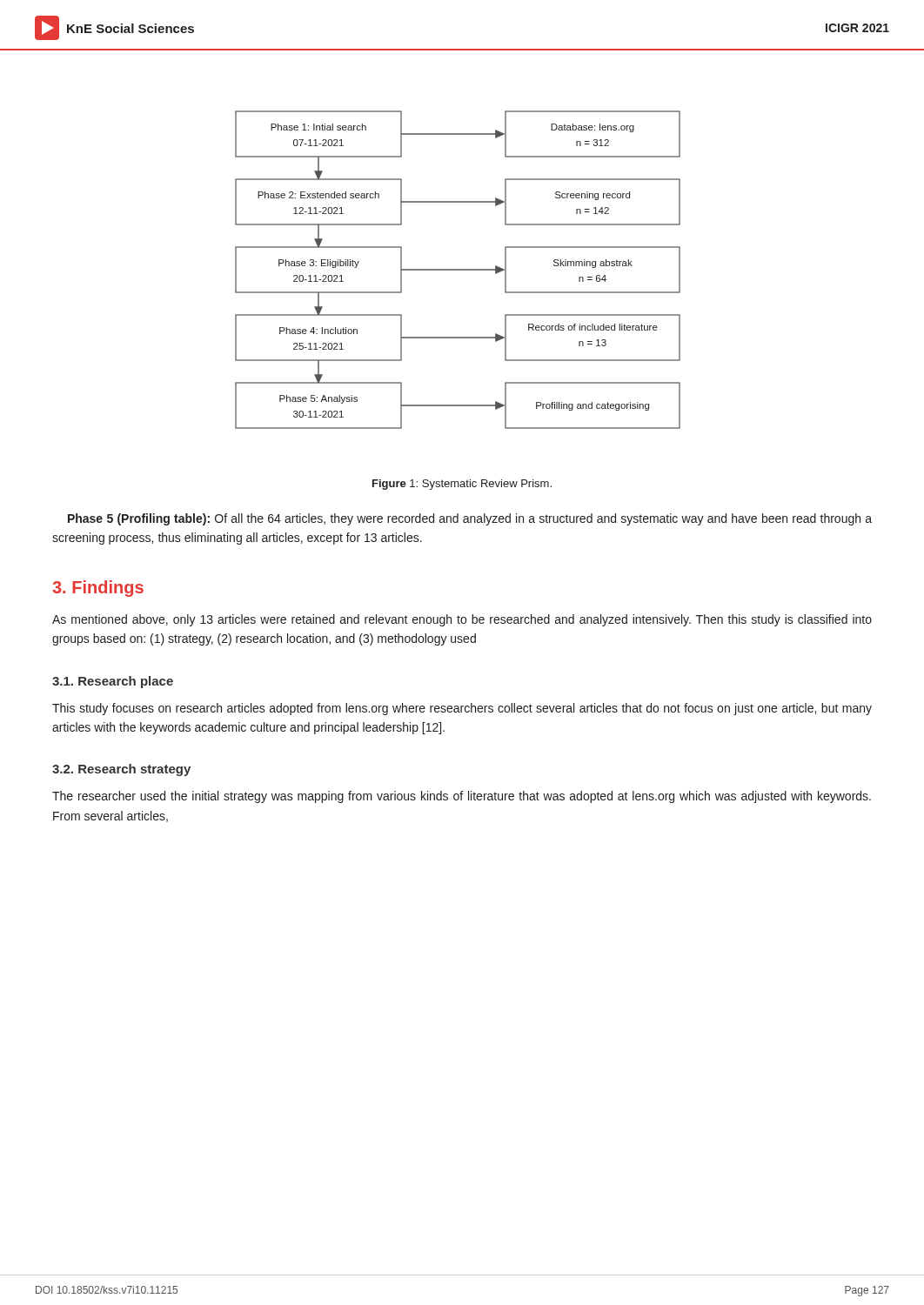Point to the block beginning "As mentioned above, only 13 articles were retained"
This screenshot has height=1305, width=924.
point(462,629)
